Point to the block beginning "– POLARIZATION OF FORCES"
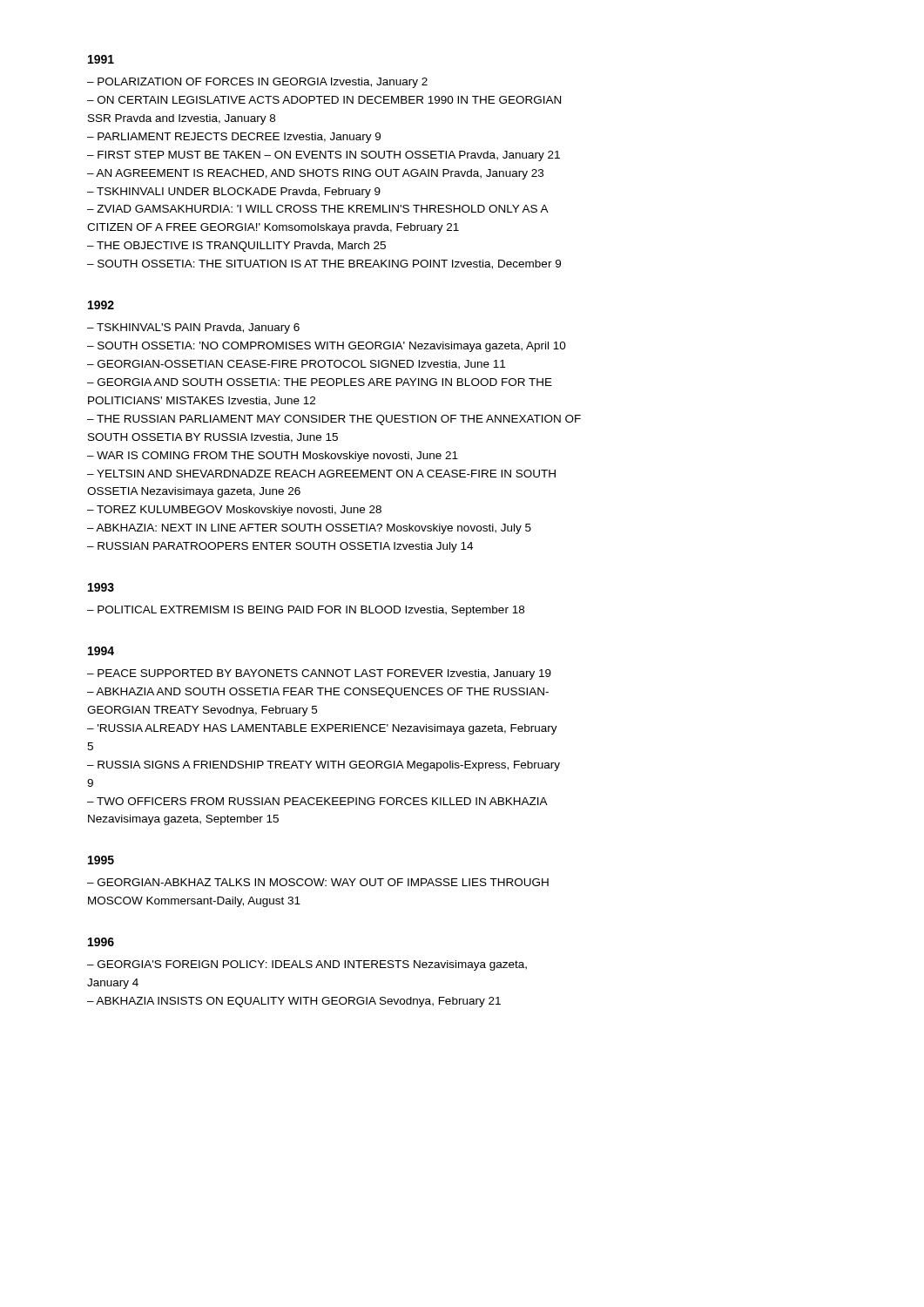This screenshot has width=924, height=1307. click(258, 81)
